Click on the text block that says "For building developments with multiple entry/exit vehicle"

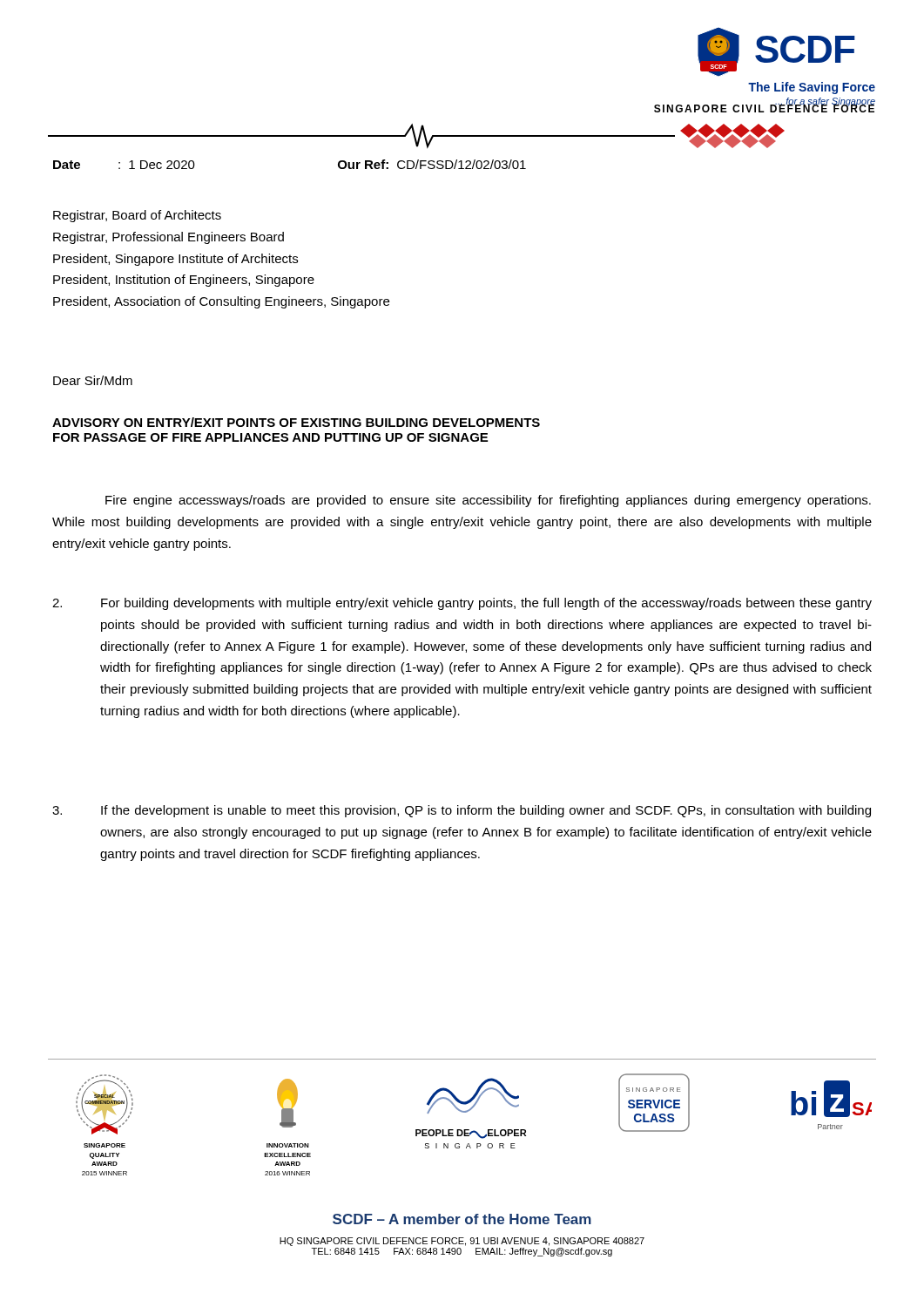[x=462, y=657]
